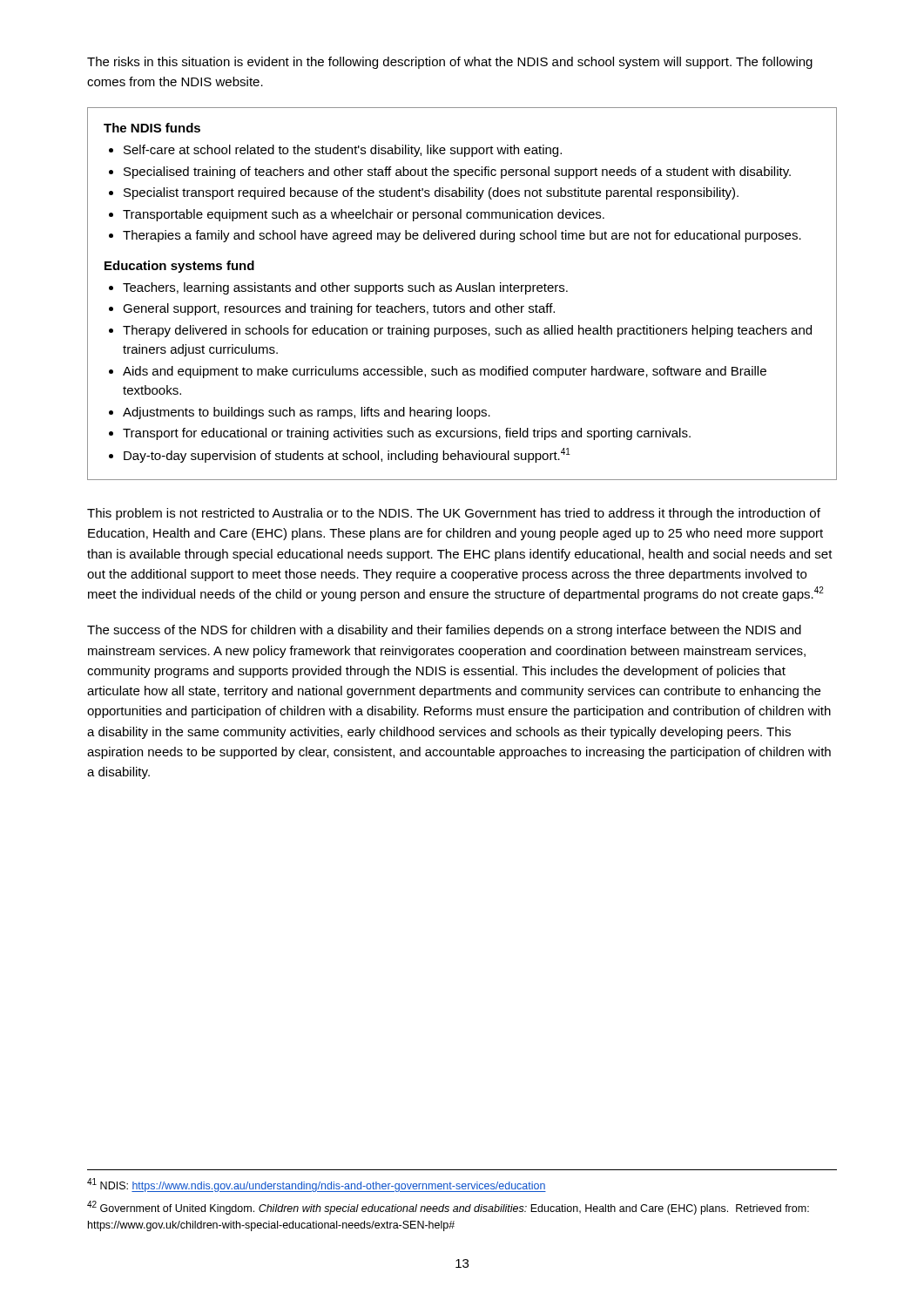The height and width of the screenshot is (1307, 924).
Task: Point to the element starting "This problem is not restricted to Australia"
Action: tap(460, 553)
